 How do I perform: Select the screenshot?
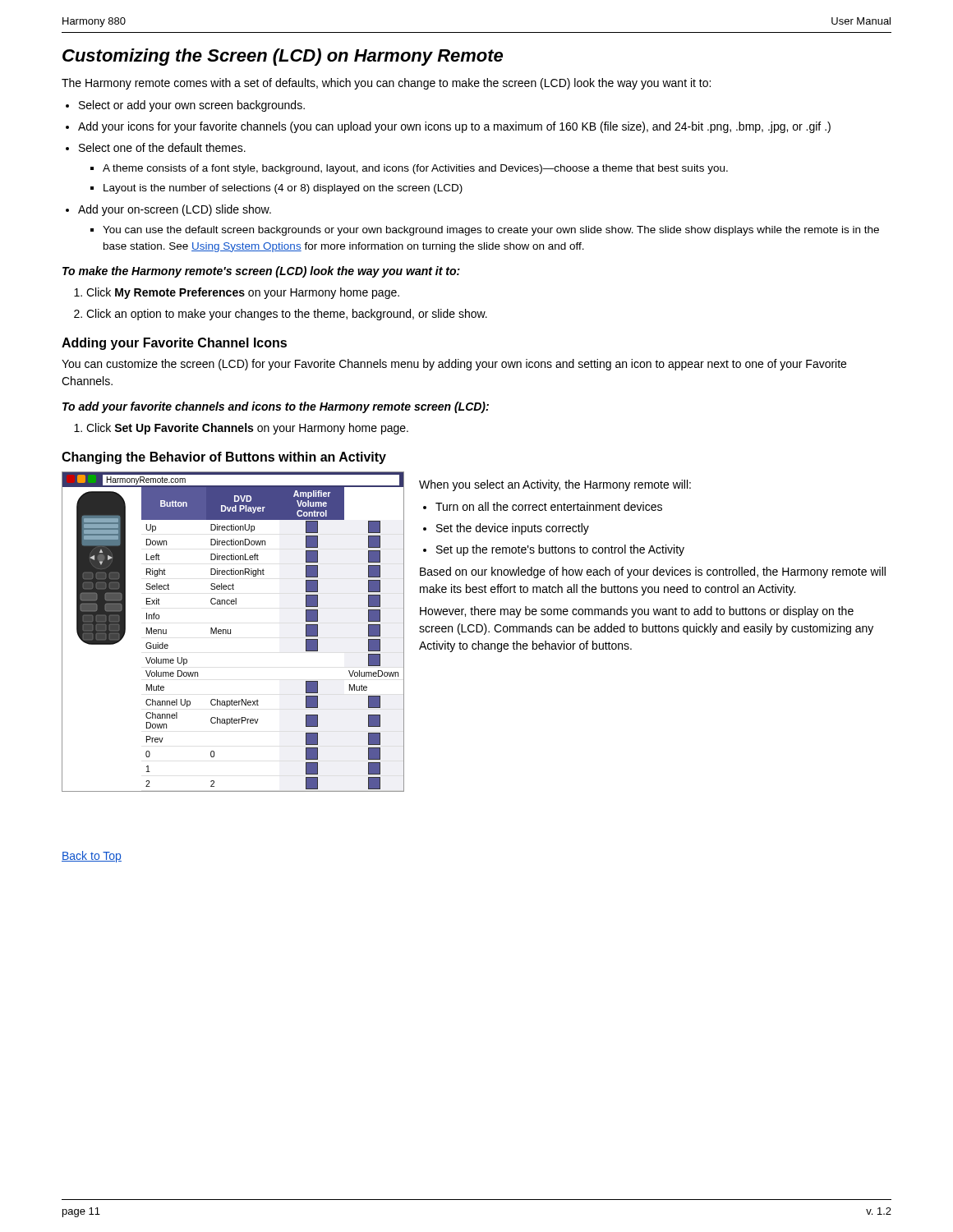(x=232, y=632)
